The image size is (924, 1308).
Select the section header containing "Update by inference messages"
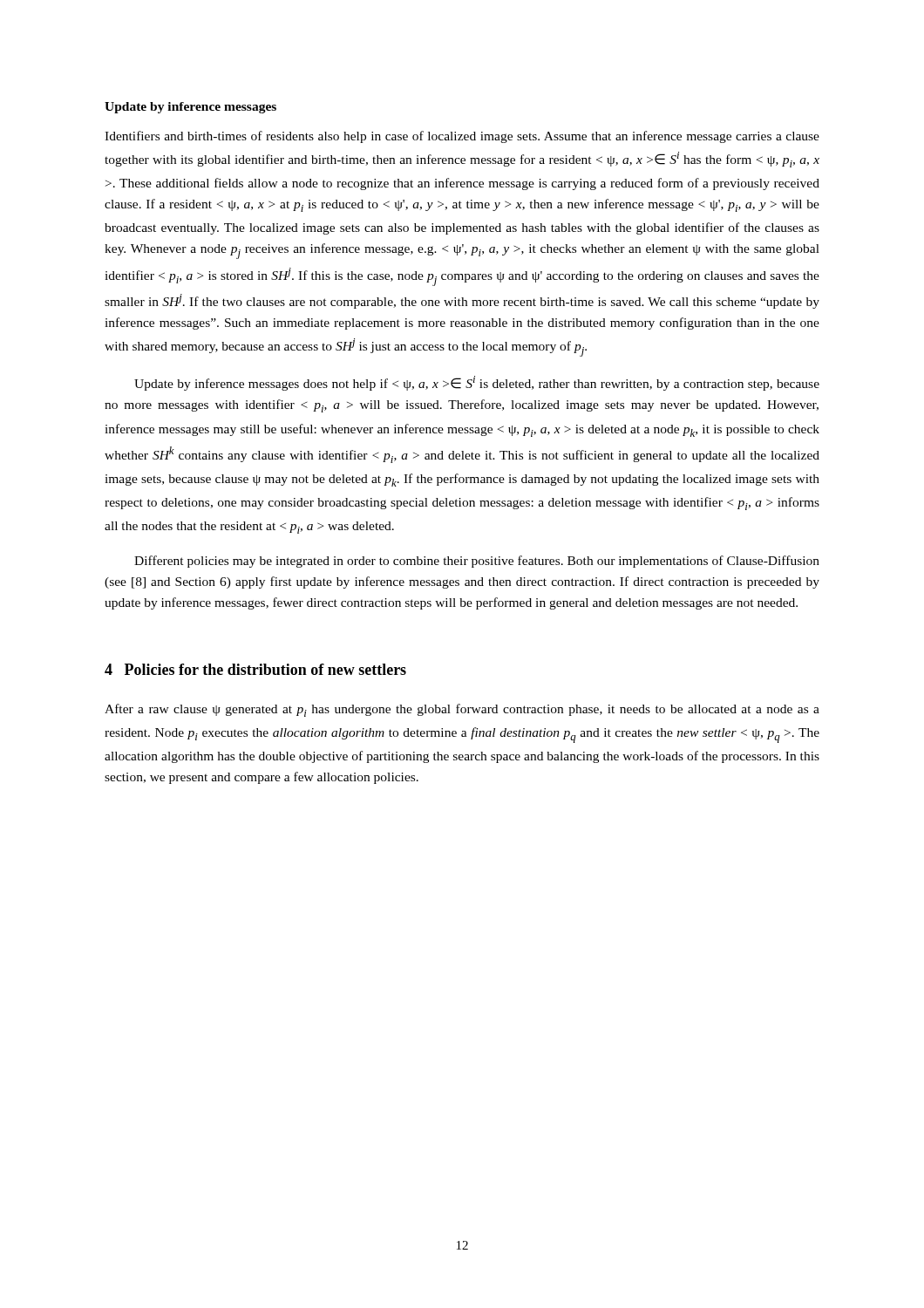(x=191, y=106)
